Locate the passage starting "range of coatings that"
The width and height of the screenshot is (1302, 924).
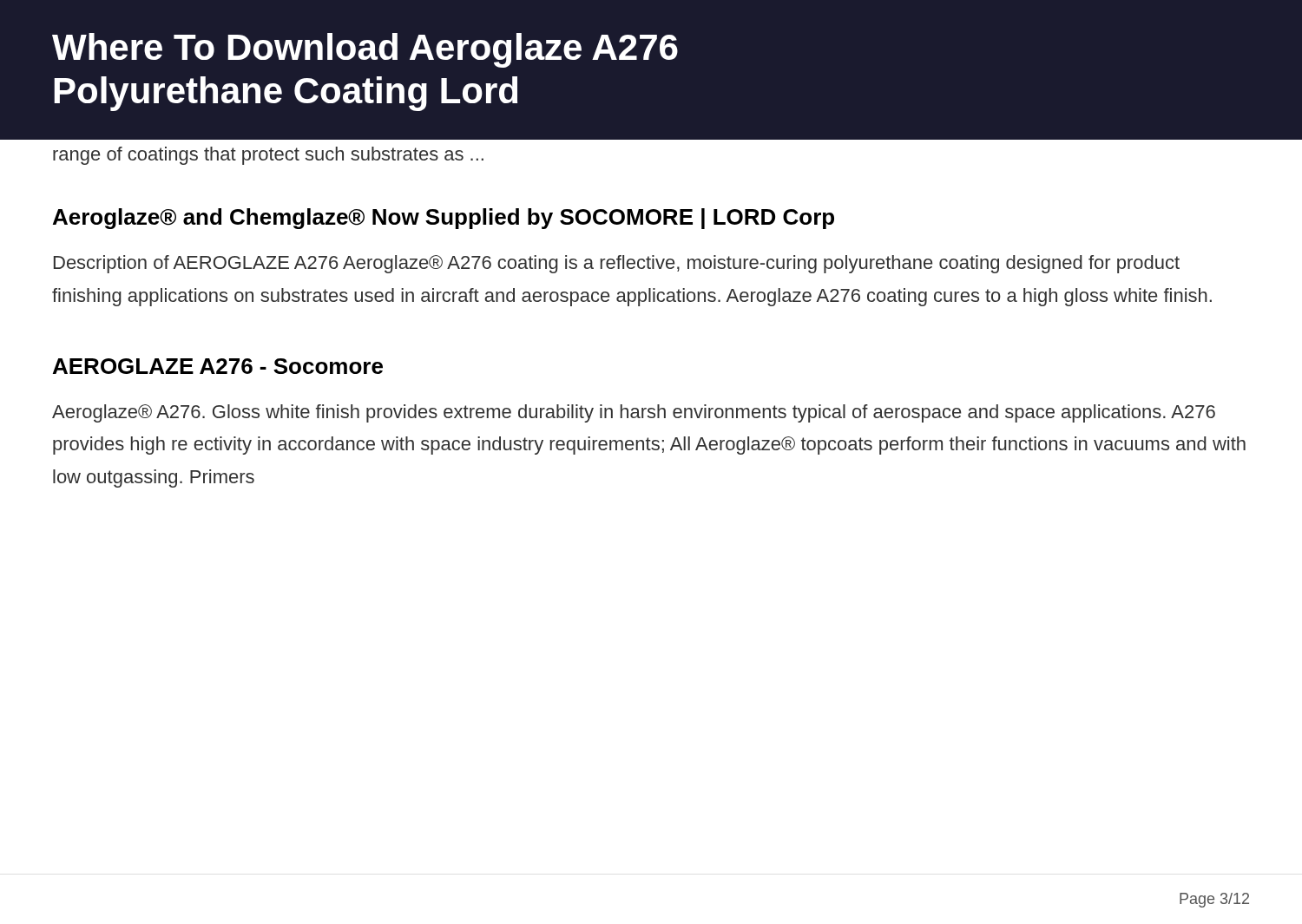tap(269, 154)
